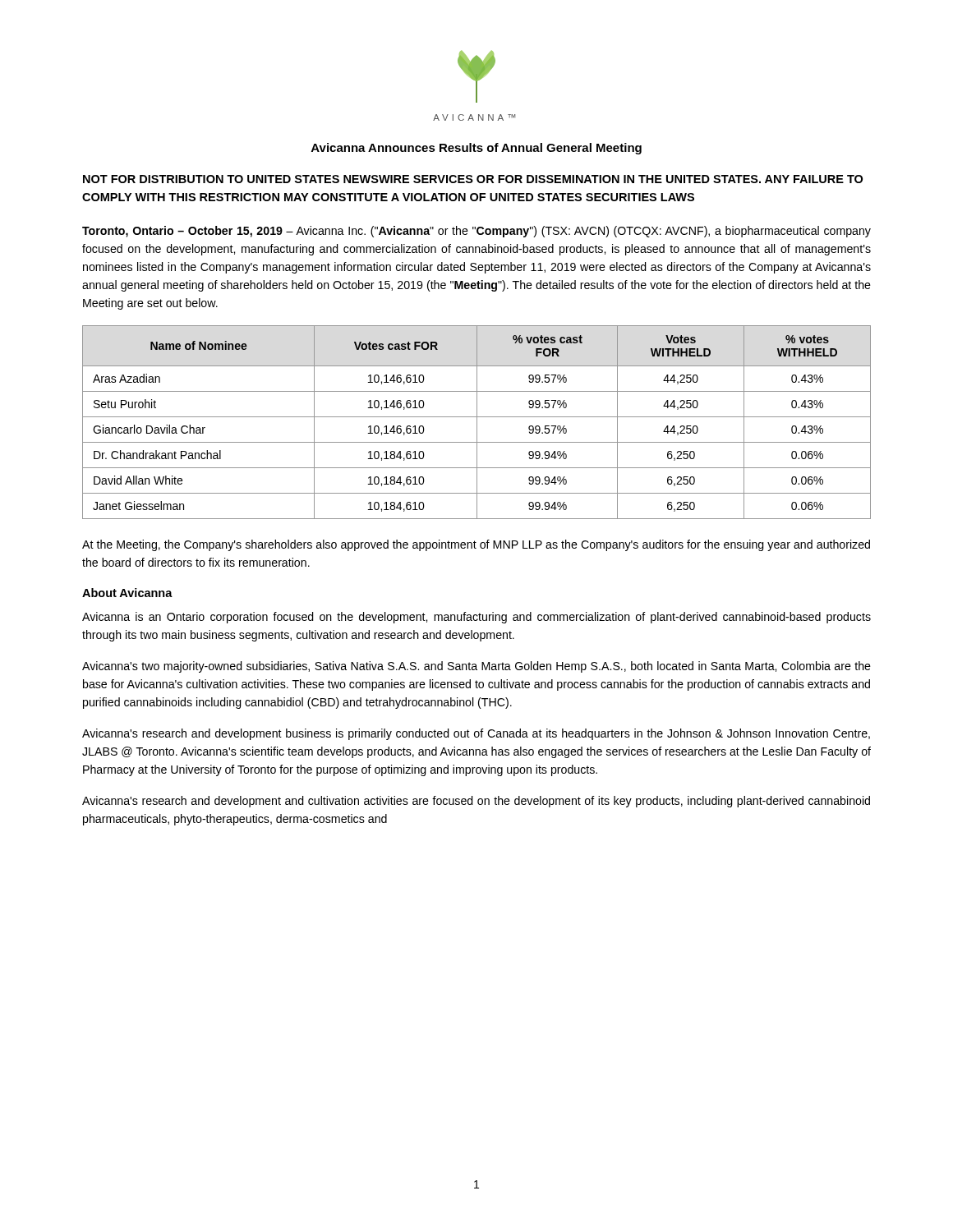Select the table that reads "% votes cast"

(476, 422)
